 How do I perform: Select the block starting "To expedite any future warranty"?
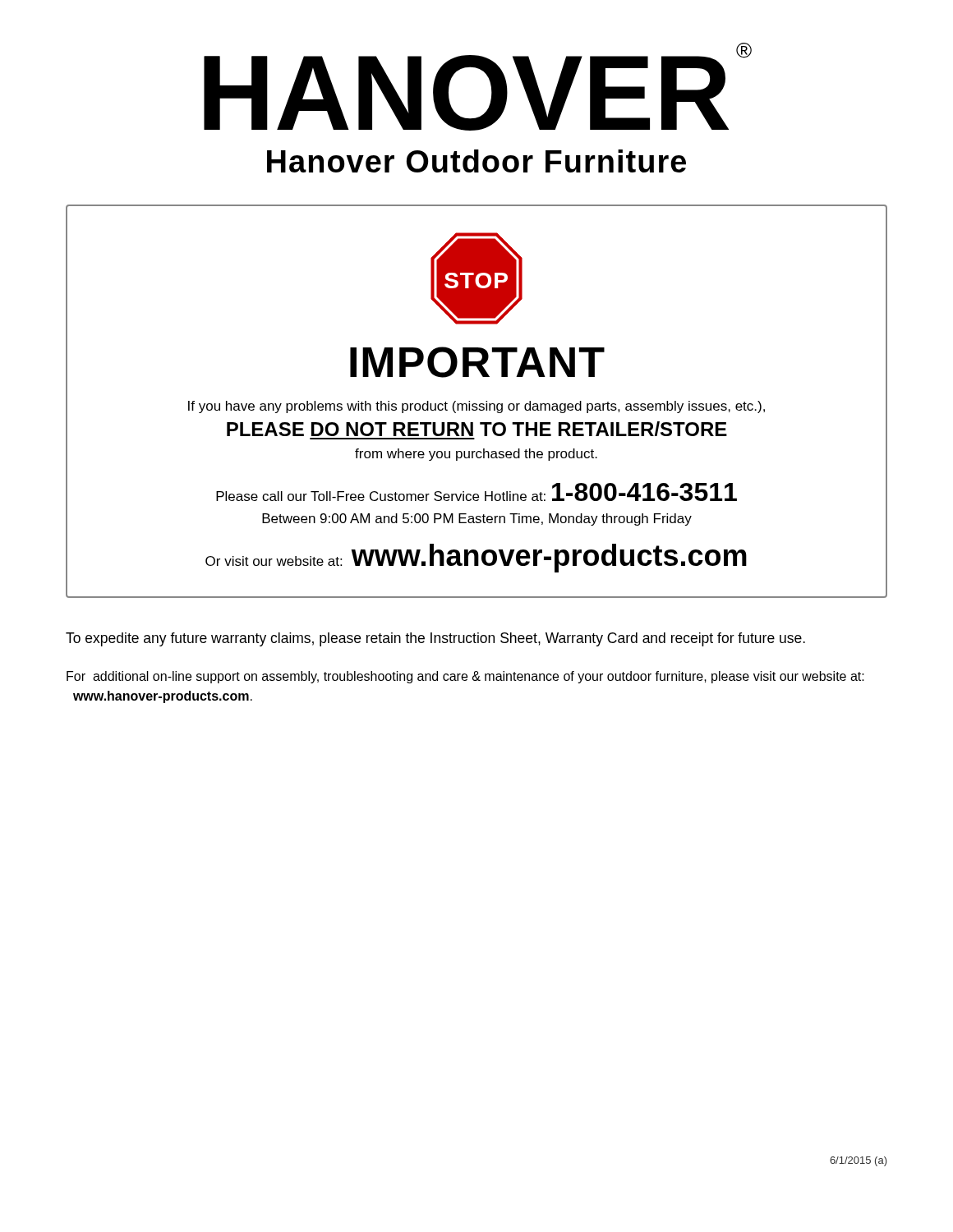(436, 638)
